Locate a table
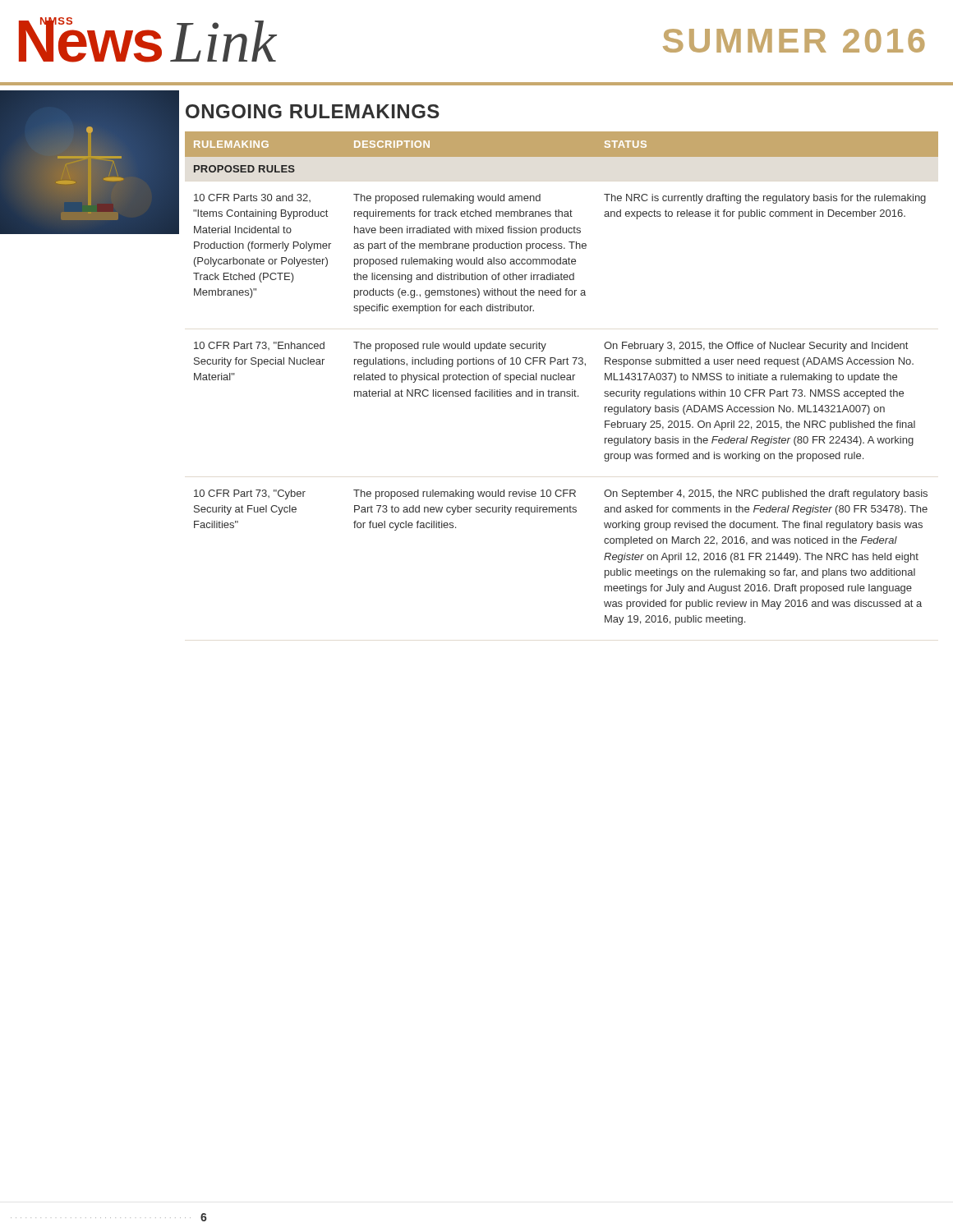The width and height of the screenshot is (953, 1232). 562,386
